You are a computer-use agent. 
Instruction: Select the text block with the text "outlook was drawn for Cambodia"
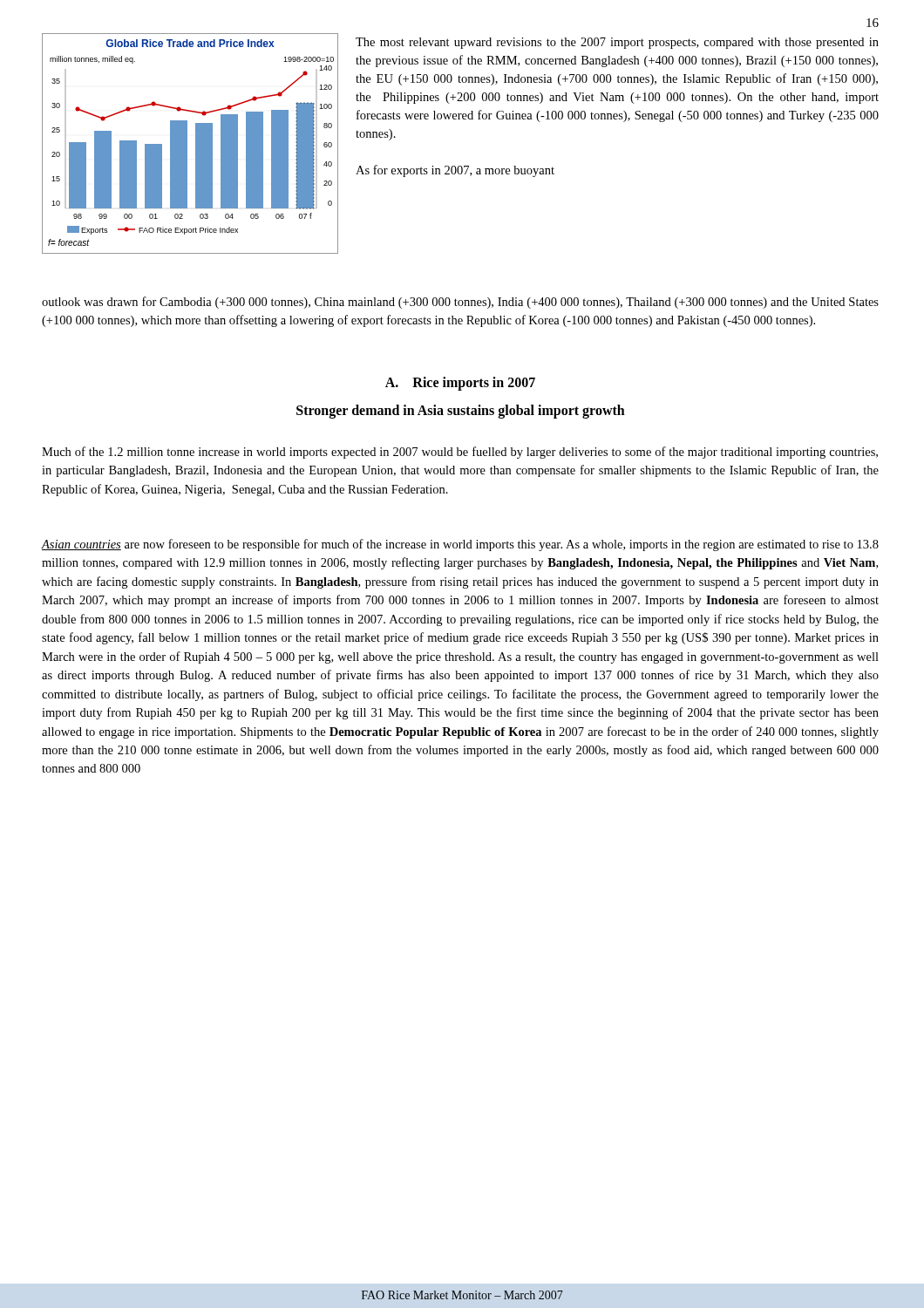click(460, 311)
